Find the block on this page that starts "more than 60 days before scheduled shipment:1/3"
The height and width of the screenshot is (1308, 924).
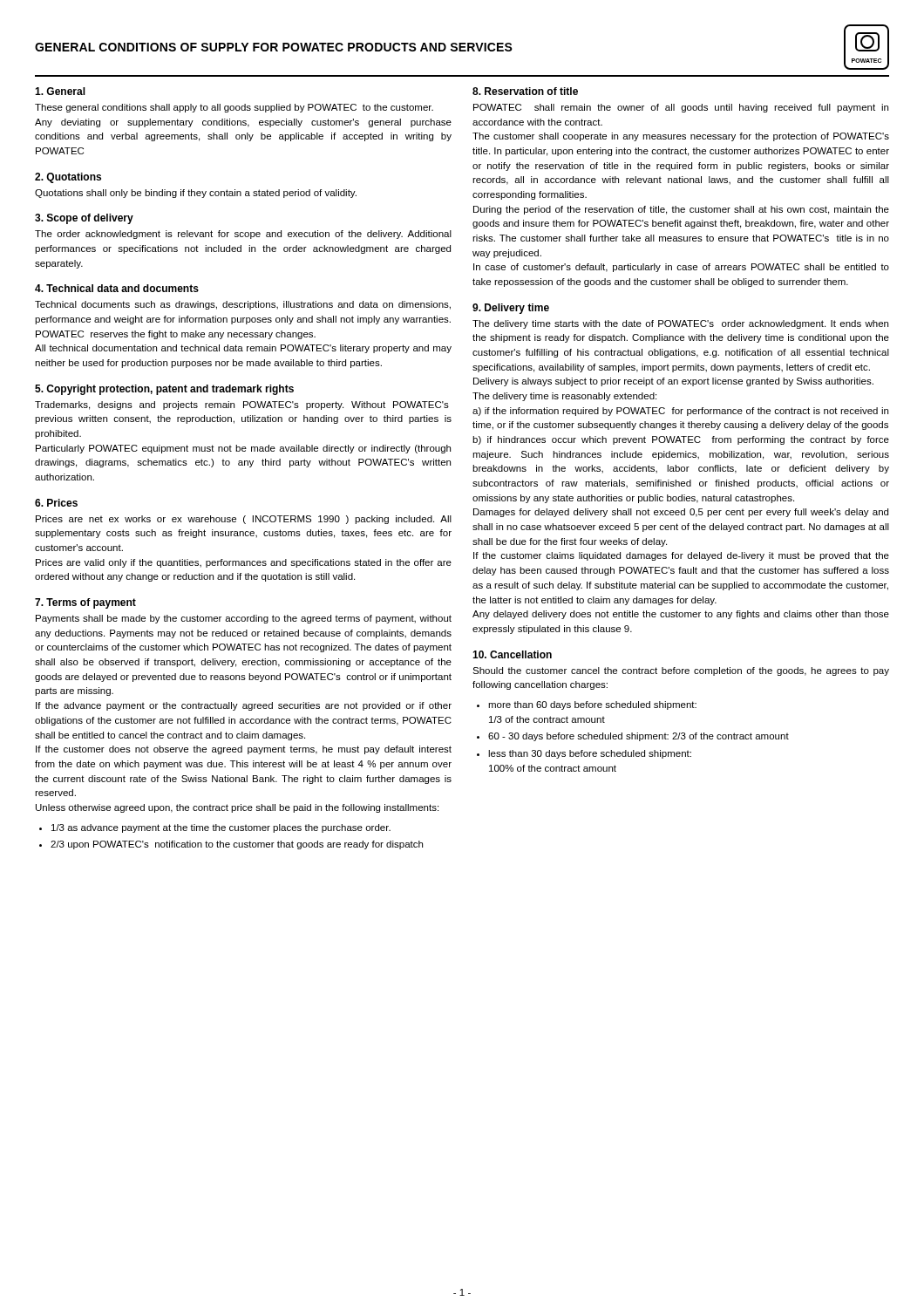click(681, 736)
